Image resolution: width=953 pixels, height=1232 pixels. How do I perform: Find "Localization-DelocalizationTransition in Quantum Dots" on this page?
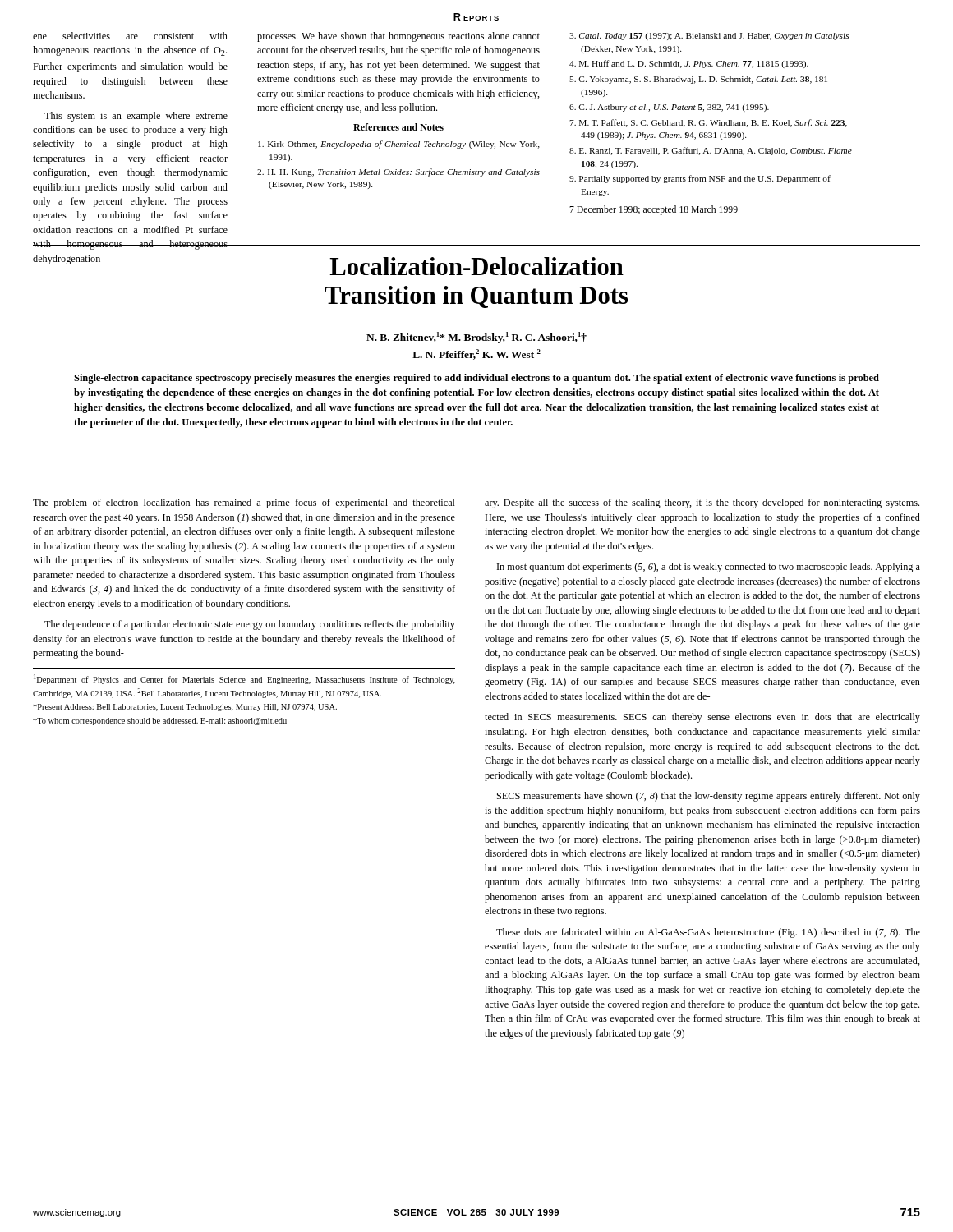pos(476,282)
